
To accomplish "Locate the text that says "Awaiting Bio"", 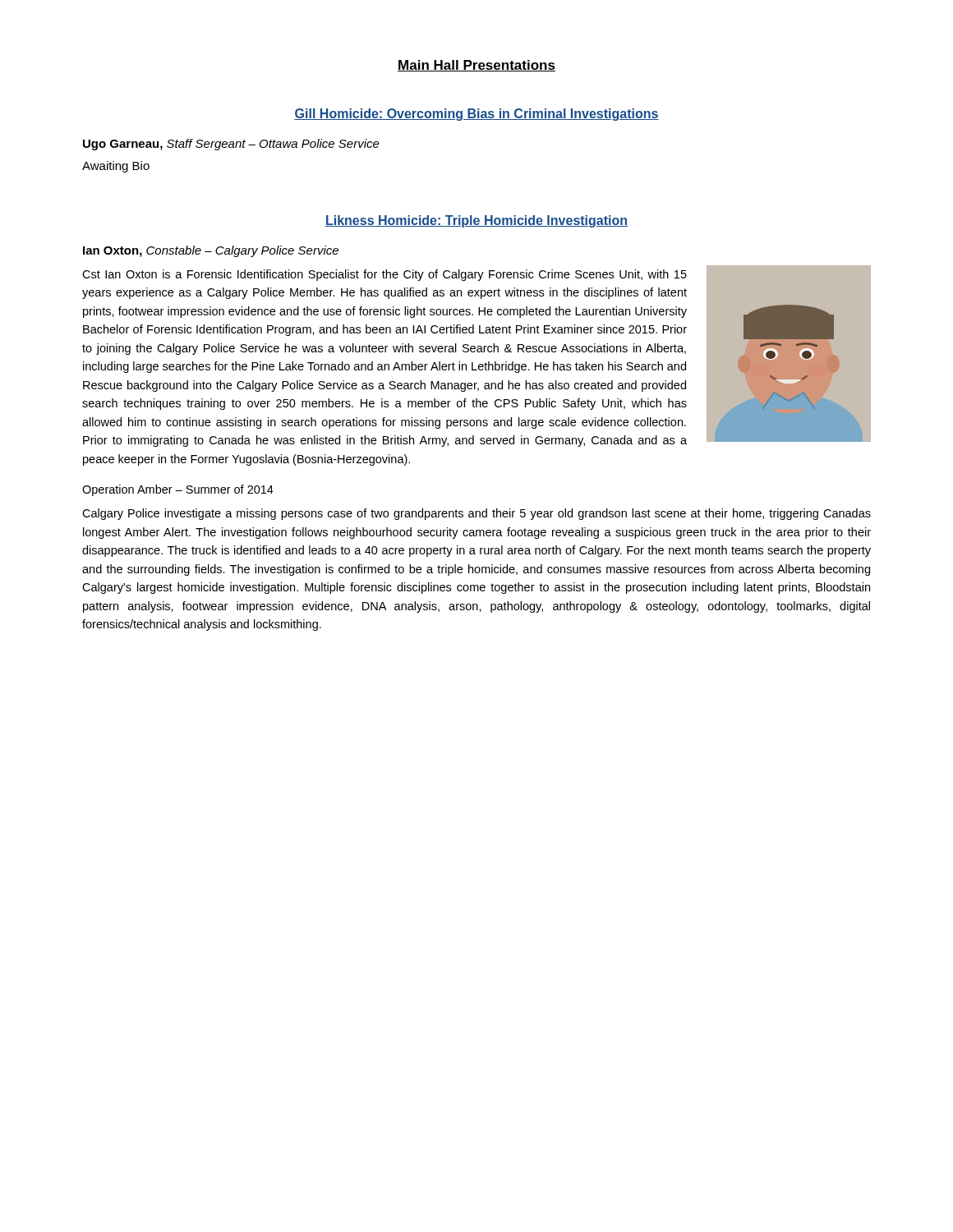I will pyautogui.click(x=116, y=167).
